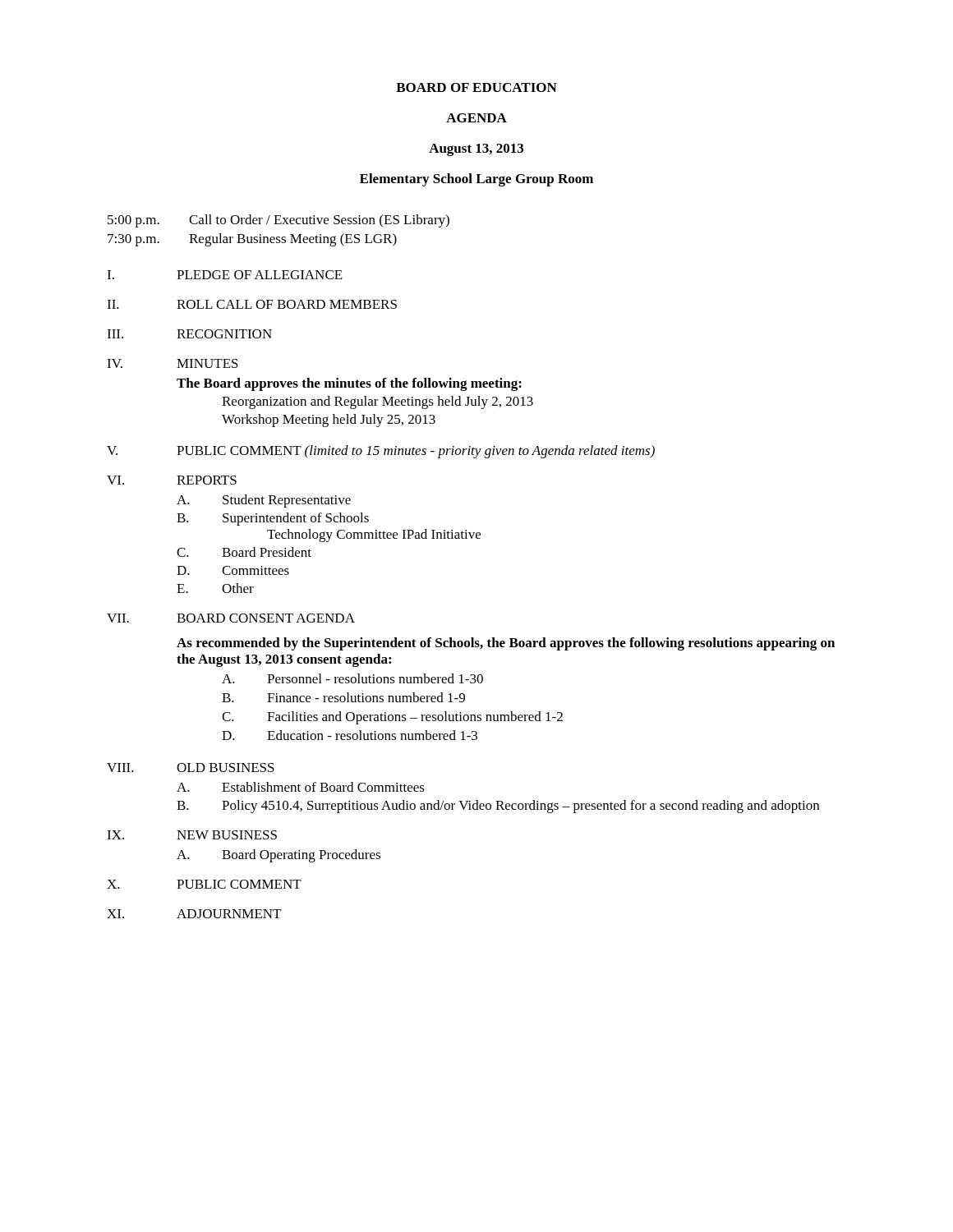Click on the list item that reads "5:00 p.m. Call to Order / Executive Session"
Screen dimensions: 1232x953
279,221
